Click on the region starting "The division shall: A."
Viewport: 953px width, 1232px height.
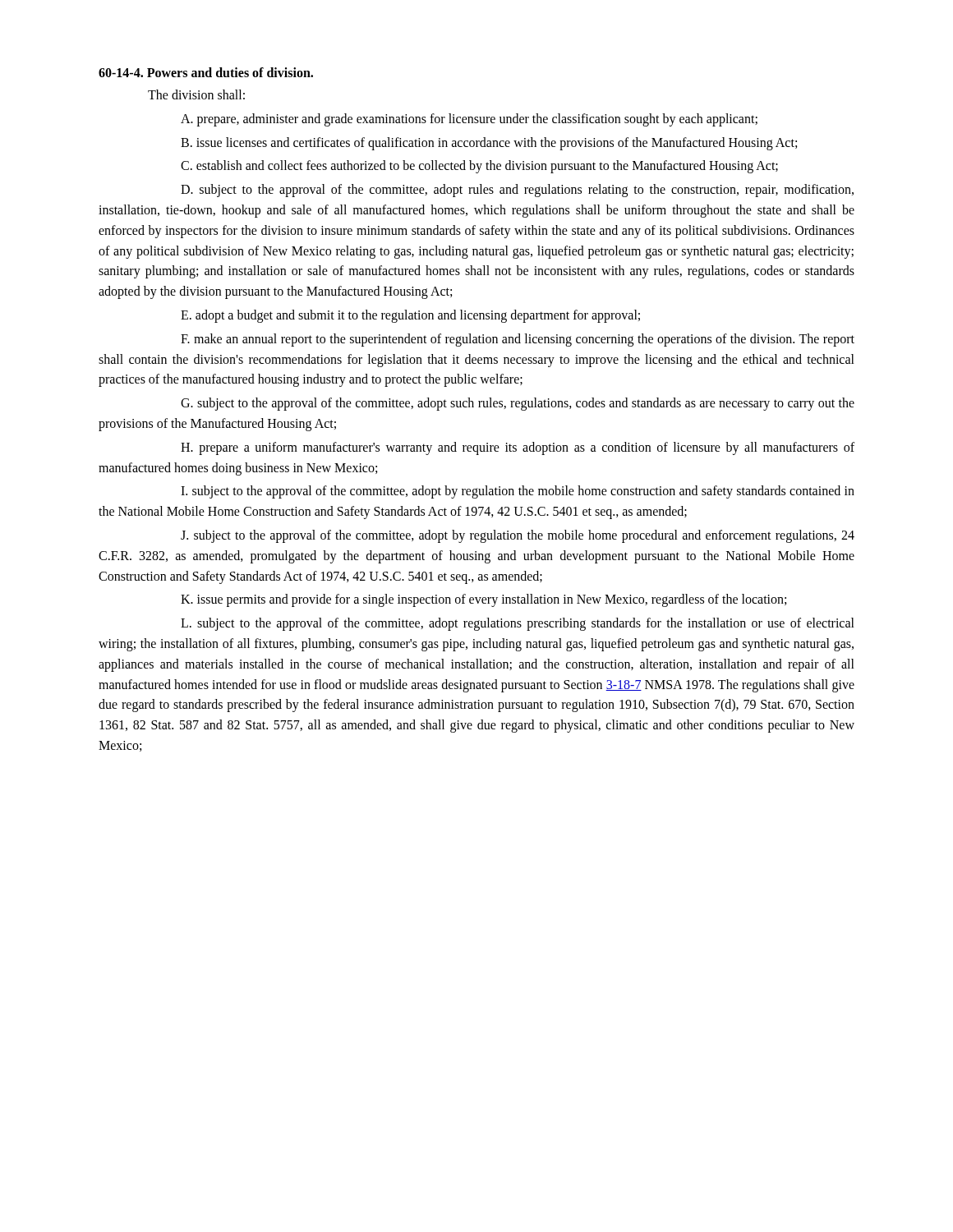point(196,94)
